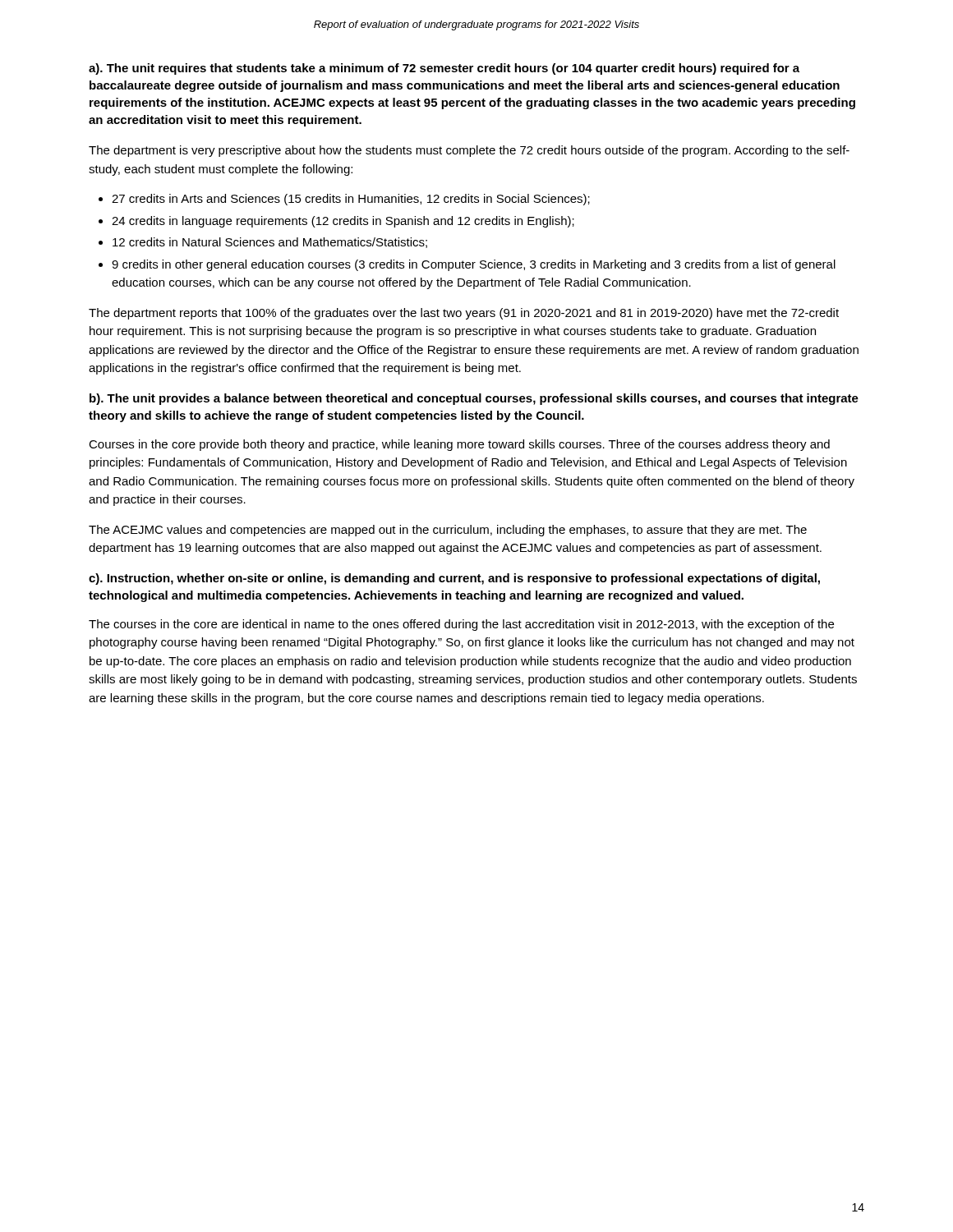Click on the passage starting "The department reports that 100% of"
Image resolution: width=953 pixels, height=1232 pixels.
[474, 340]
